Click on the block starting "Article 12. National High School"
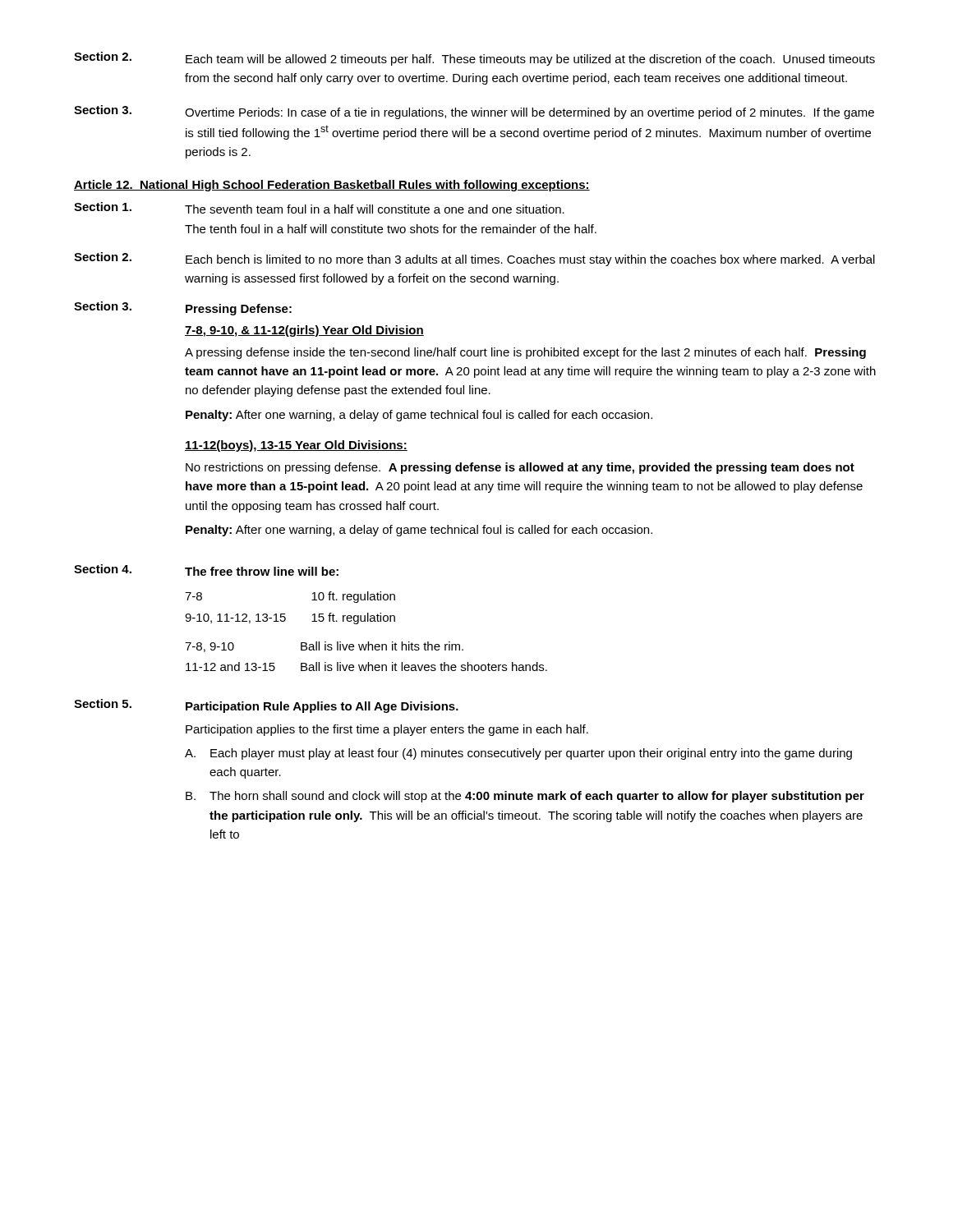 pos(332,185)
